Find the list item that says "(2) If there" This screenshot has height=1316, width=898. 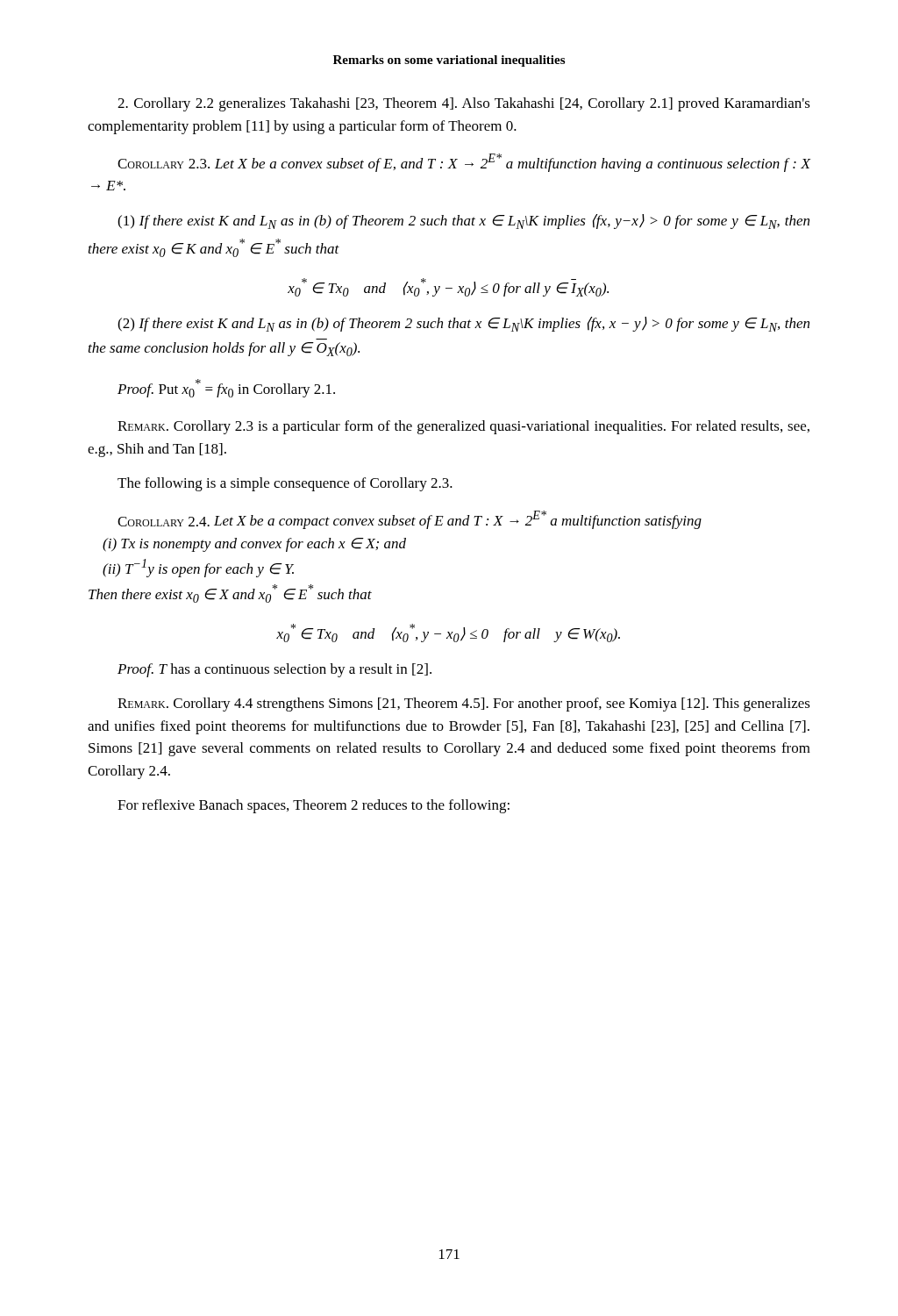pyautogui.click(x=449, y=337)
